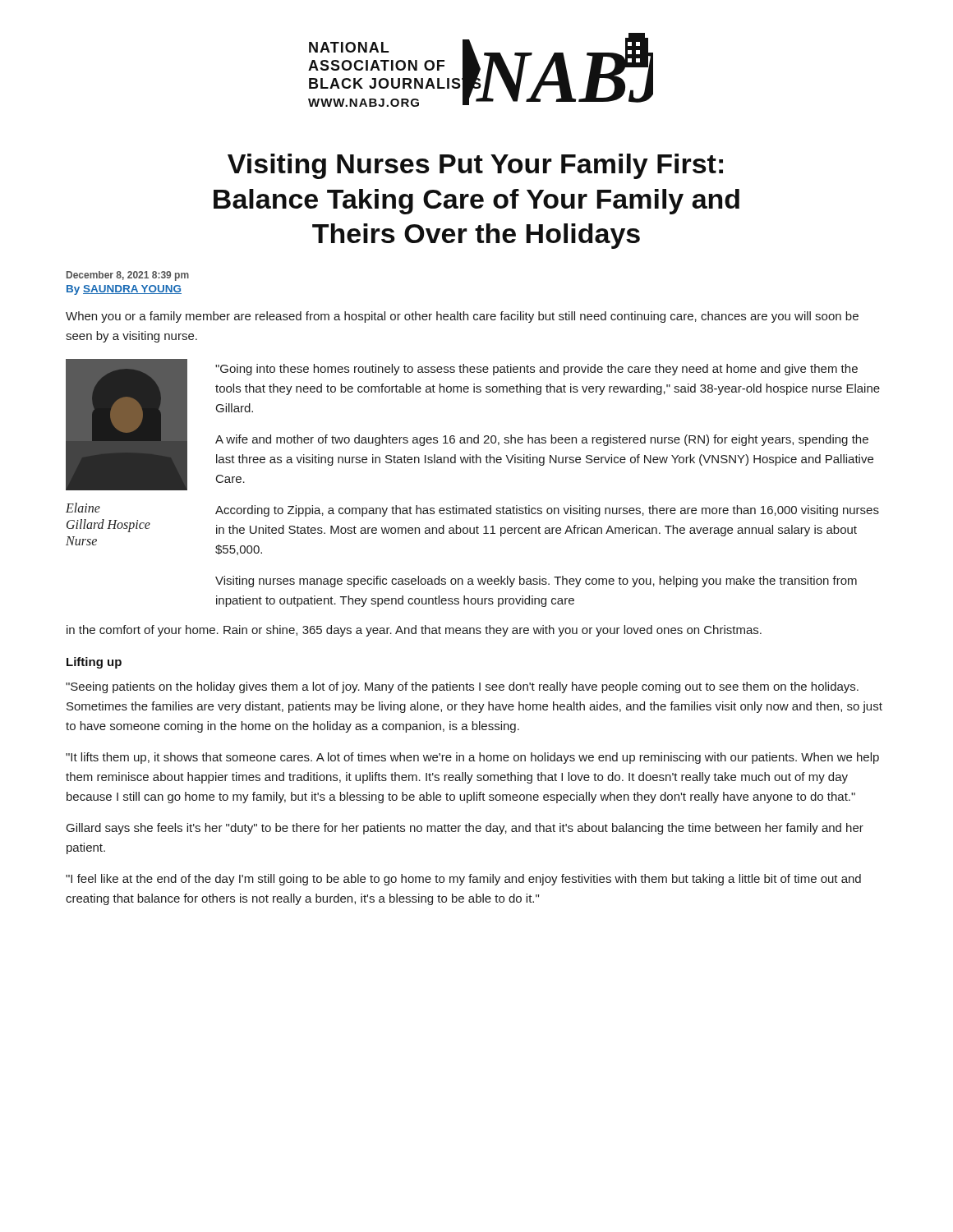The width and height of the screenshot is (953, 1232).
Task: Select the text containing "December 8, 2021 8:39 pm"
Action: (x=127, y=275)
